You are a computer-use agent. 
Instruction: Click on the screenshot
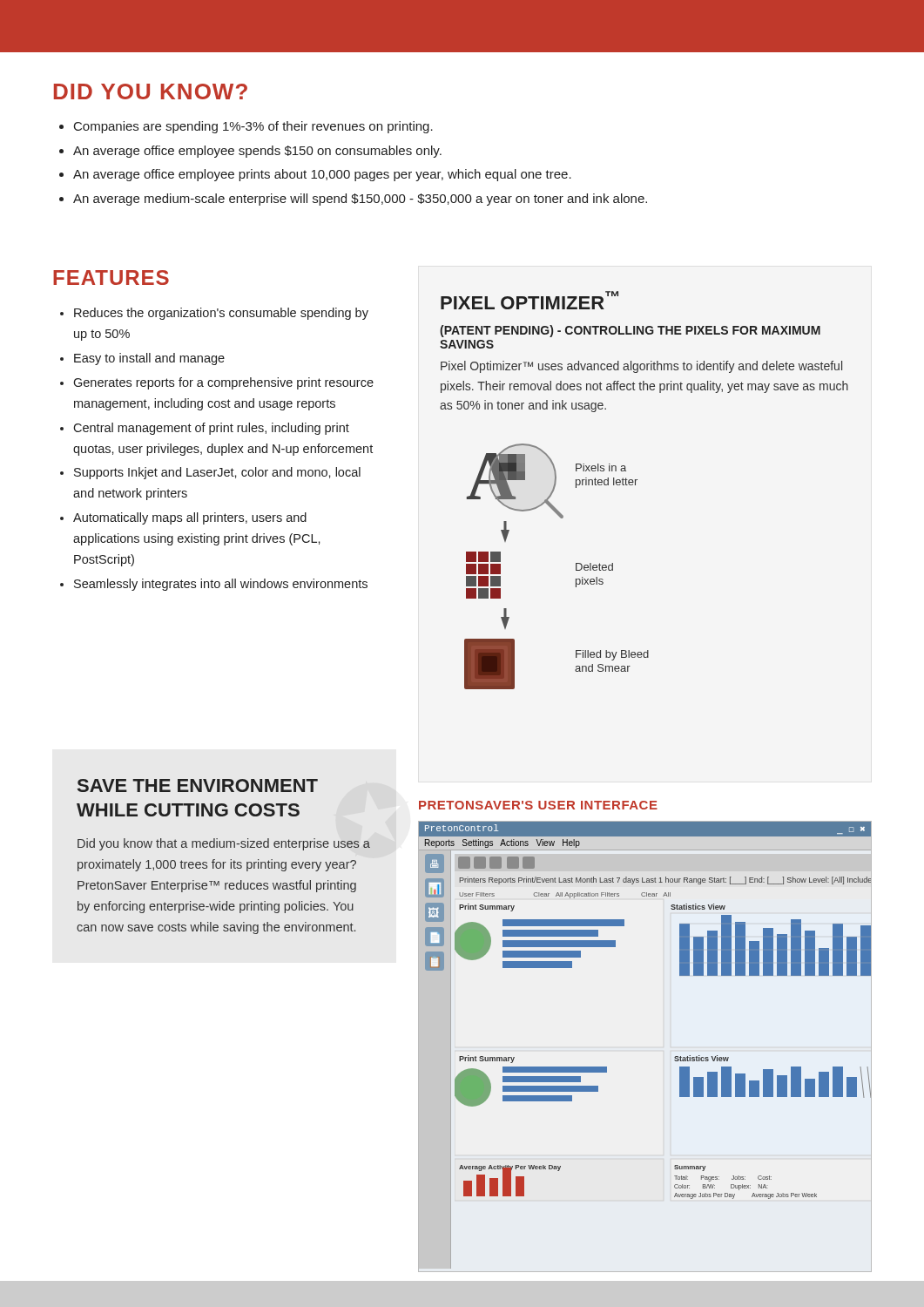pyautogui.click(x=645, y=1046)
